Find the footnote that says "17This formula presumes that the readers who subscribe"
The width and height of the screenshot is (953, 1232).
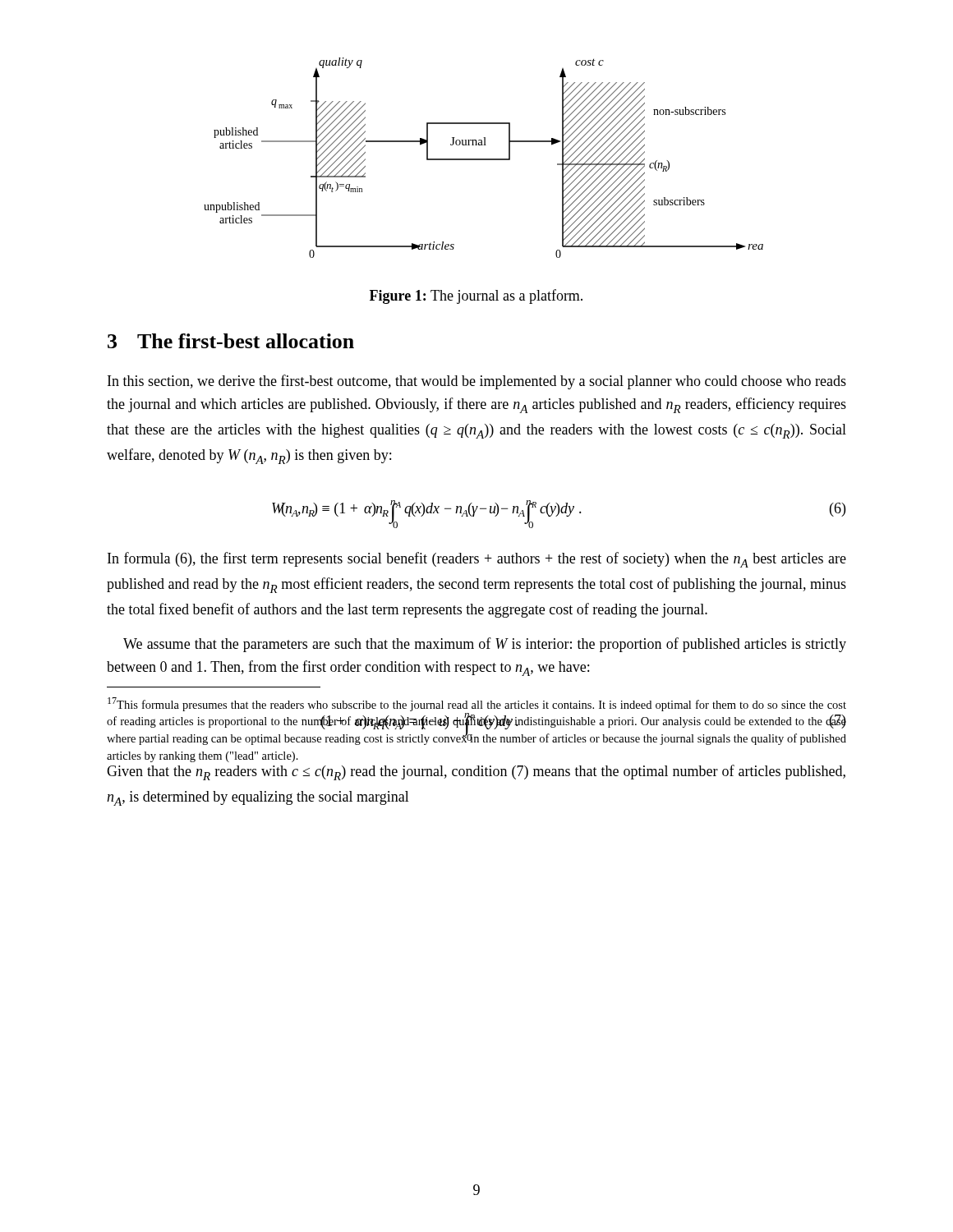(476, 728)
